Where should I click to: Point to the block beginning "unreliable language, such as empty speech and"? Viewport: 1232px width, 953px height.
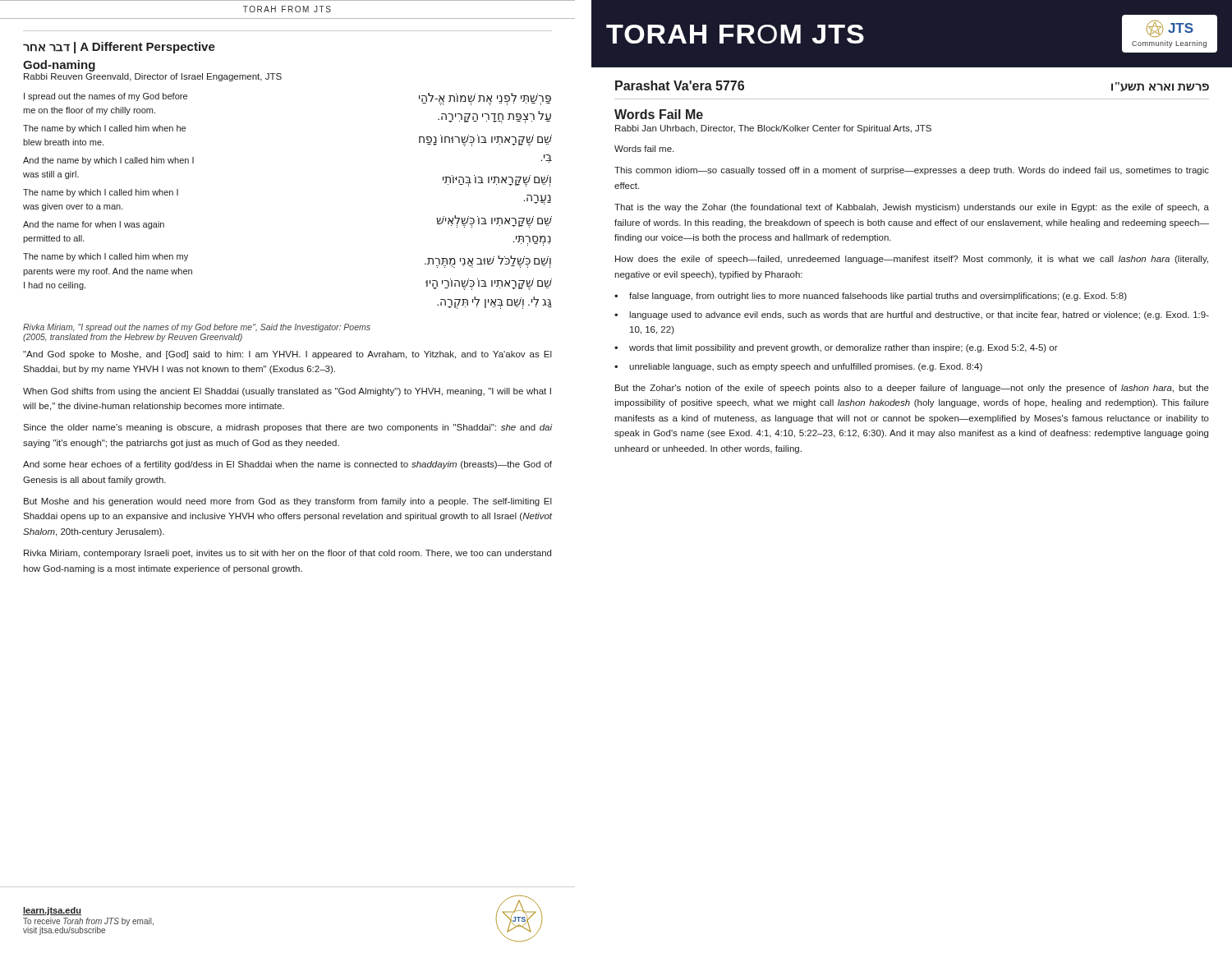[806, 366]
